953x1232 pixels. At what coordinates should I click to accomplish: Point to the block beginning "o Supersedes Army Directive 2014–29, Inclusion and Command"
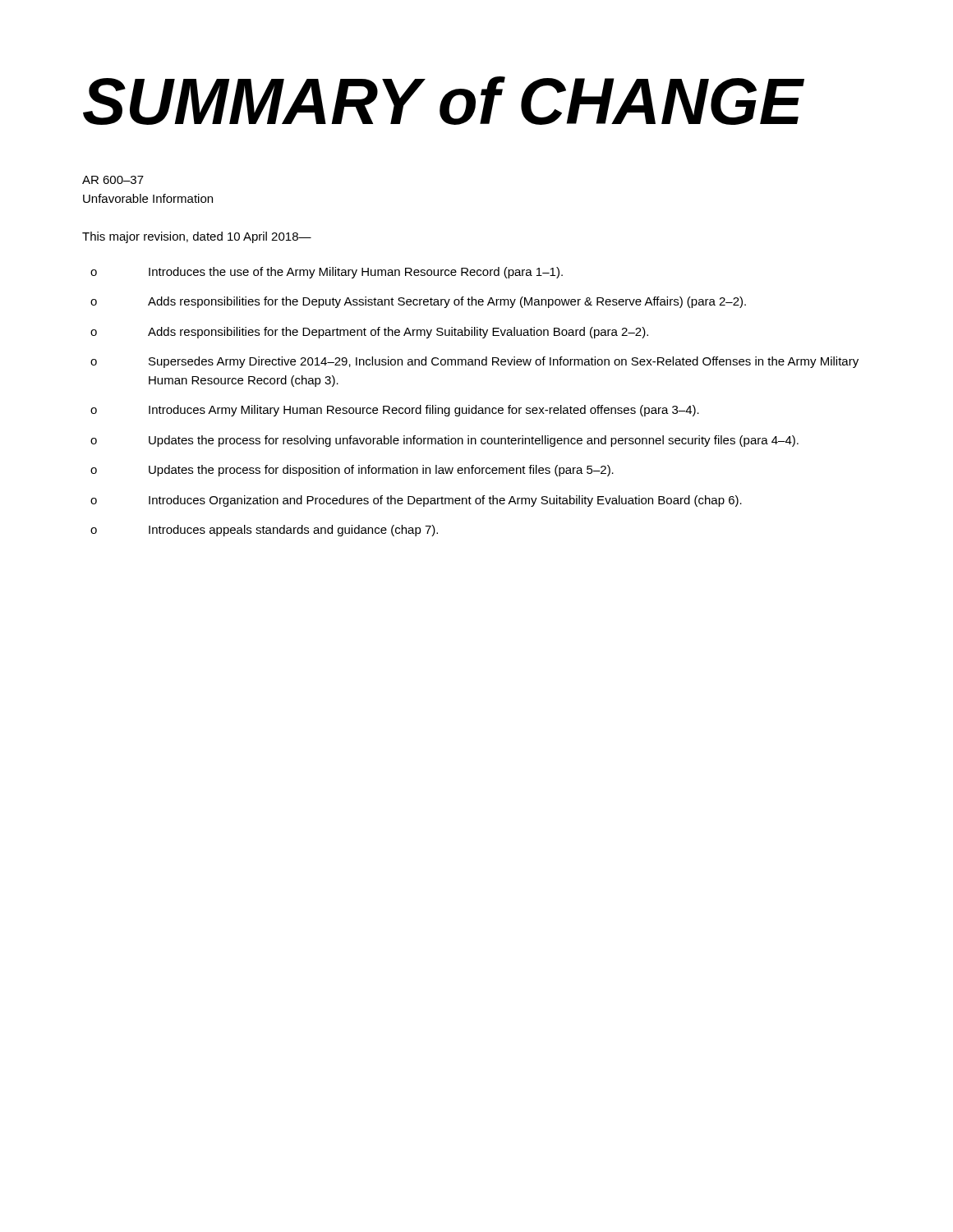pyautogui.click(x=476, y=371)
